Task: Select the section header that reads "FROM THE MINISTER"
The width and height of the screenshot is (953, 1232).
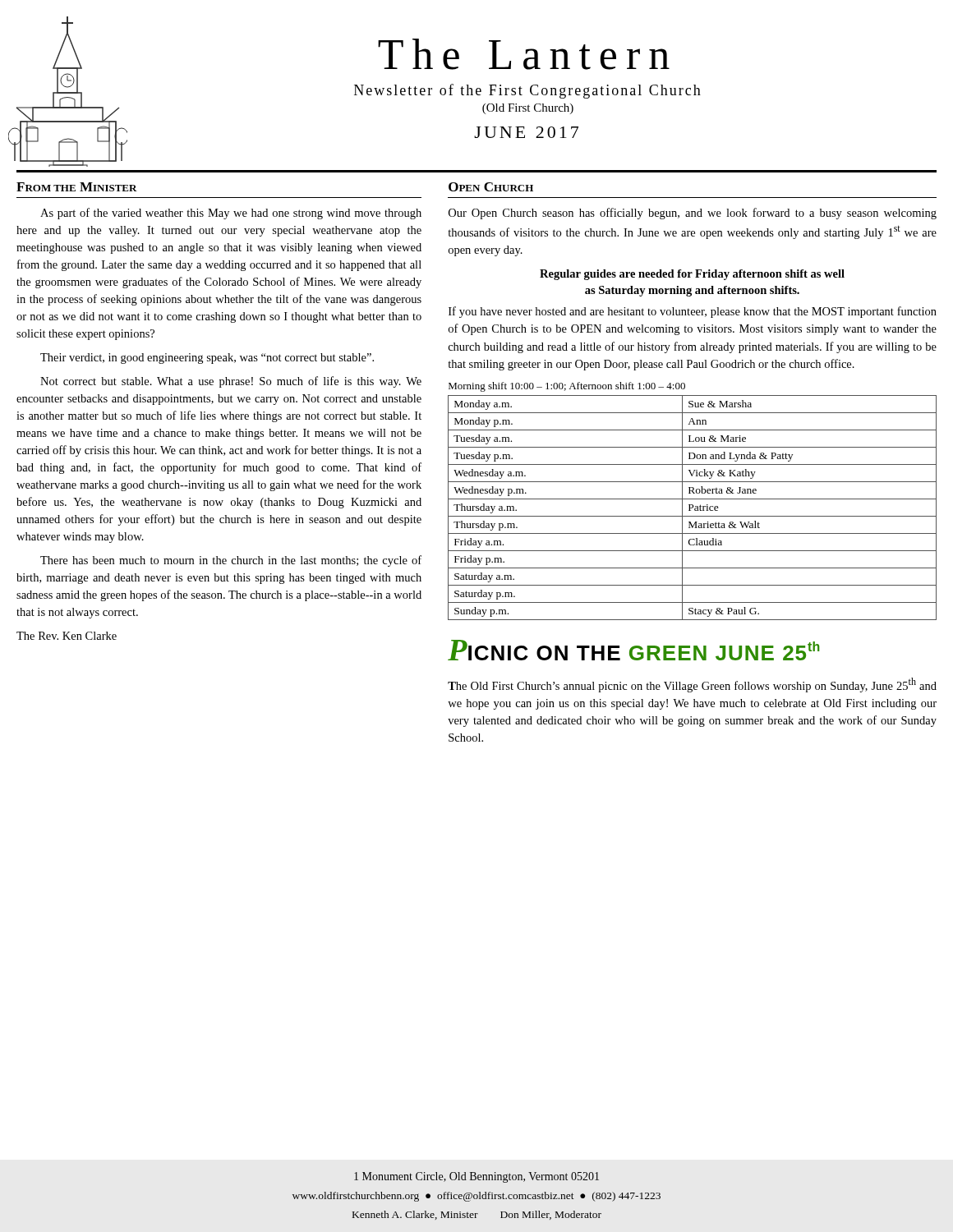Action: click(77, 187)
